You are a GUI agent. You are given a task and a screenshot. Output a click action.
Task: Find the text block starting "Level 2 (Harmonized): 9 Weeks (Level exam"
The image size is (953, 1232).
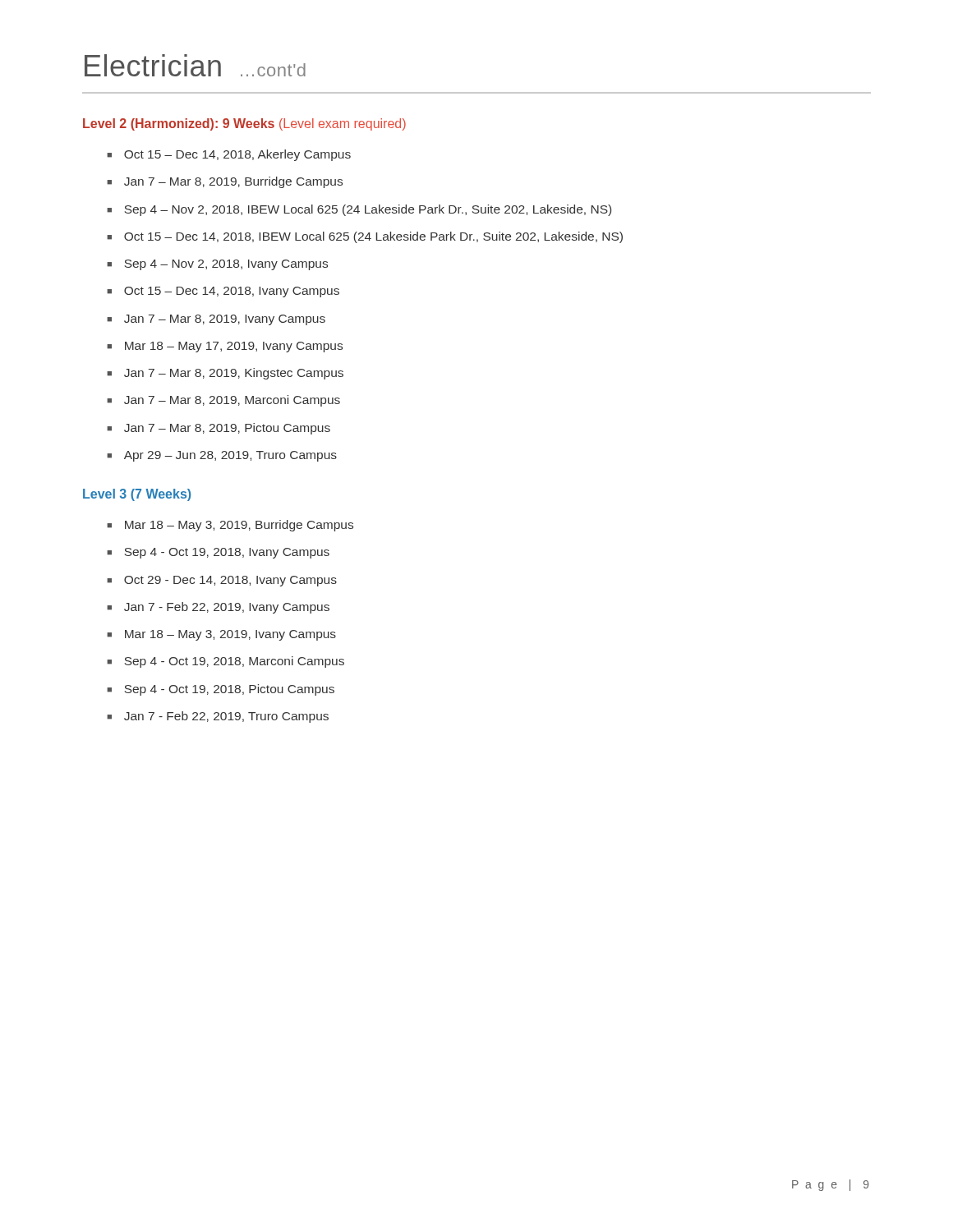[x=244, y=124]
